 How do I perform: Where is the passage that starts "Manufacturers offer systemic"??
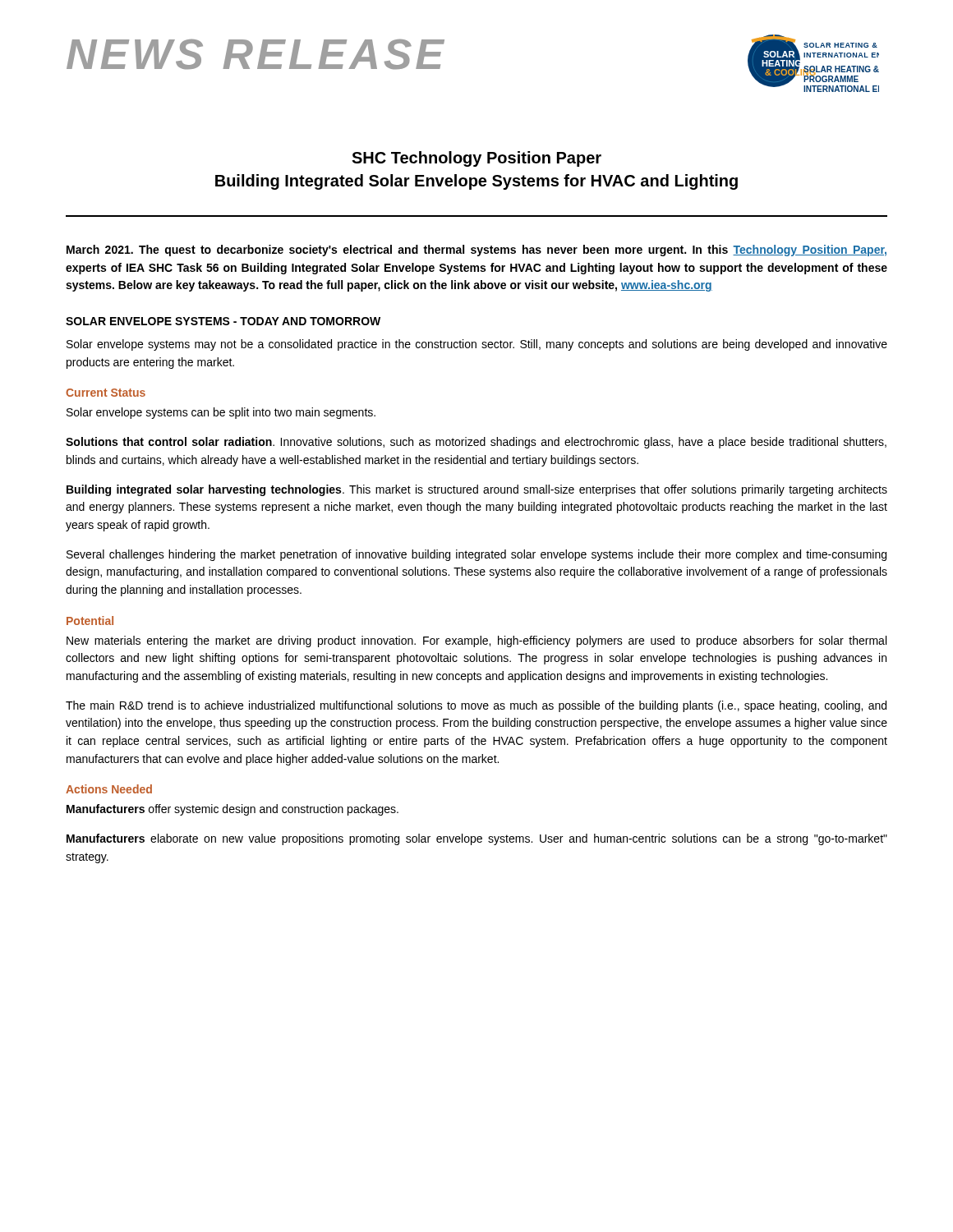232,809
